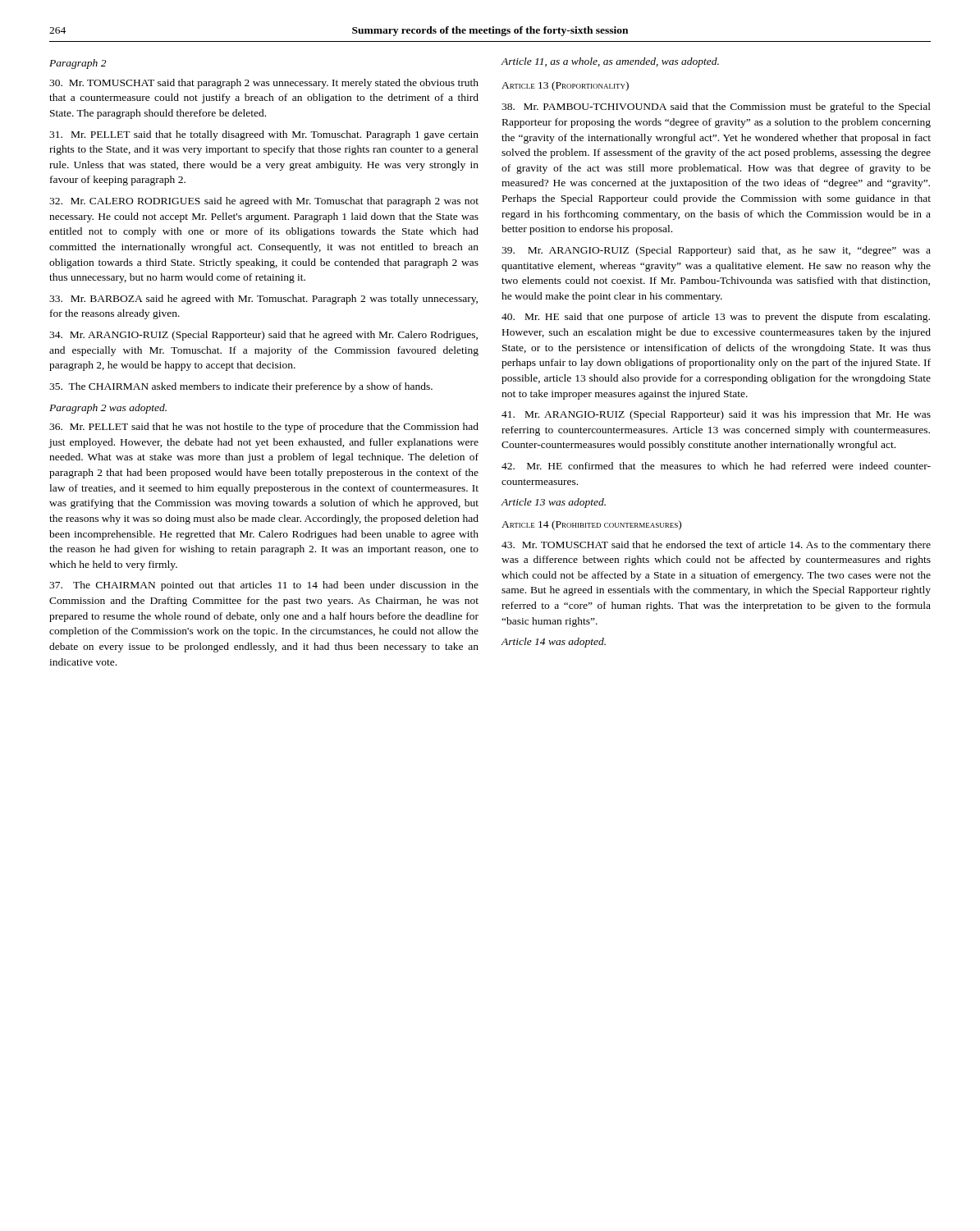The image size is (980, 1231).
Task: Select the section header with the text "Paragraph 2 was adopted."
Action: point(108,407)
